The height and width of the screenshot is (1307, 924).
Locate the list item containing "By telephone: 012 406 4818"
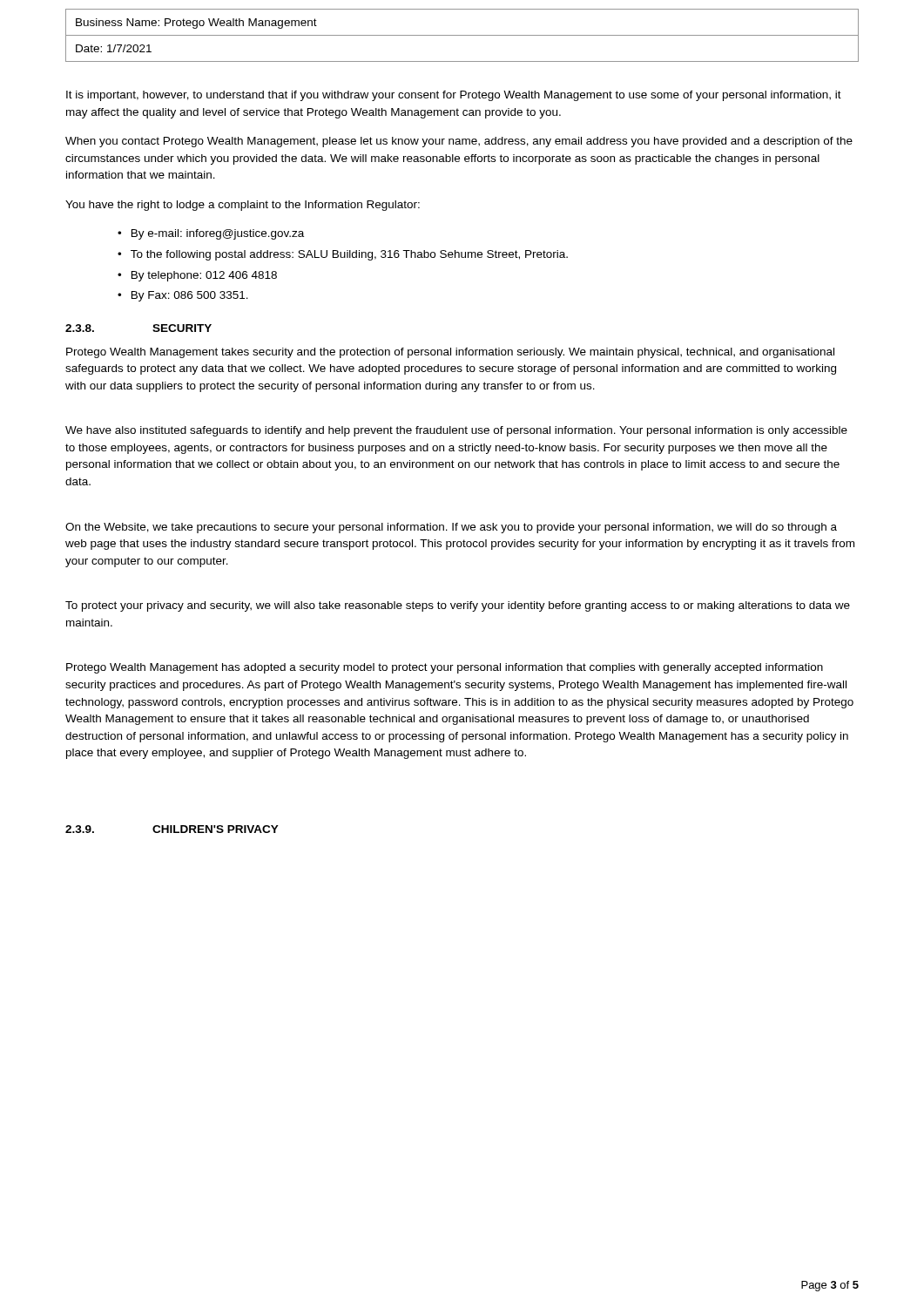coord(204,274)
